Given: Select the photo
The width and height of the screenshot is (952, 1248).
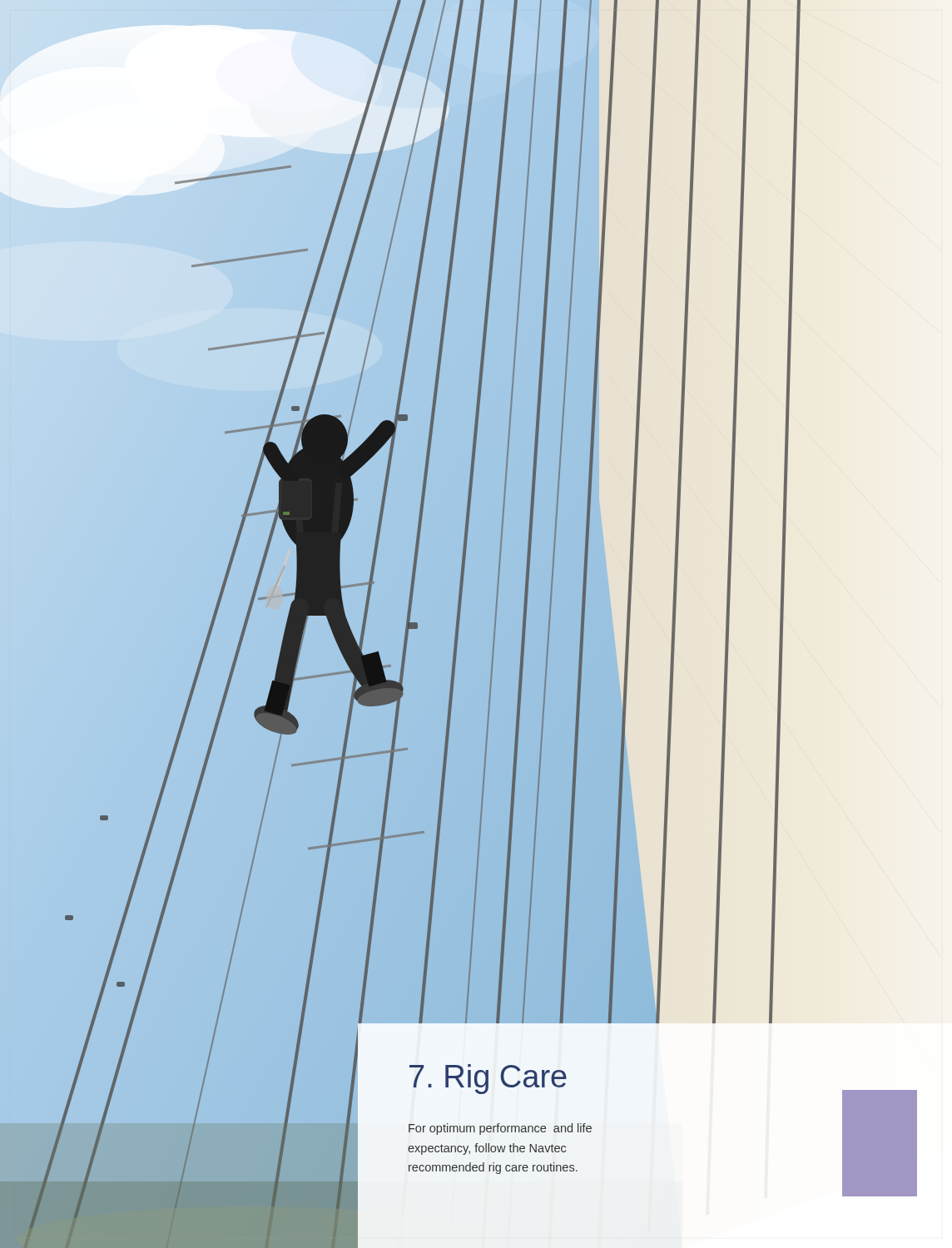Looking at the screenshot, I should [x=476, y=624].
